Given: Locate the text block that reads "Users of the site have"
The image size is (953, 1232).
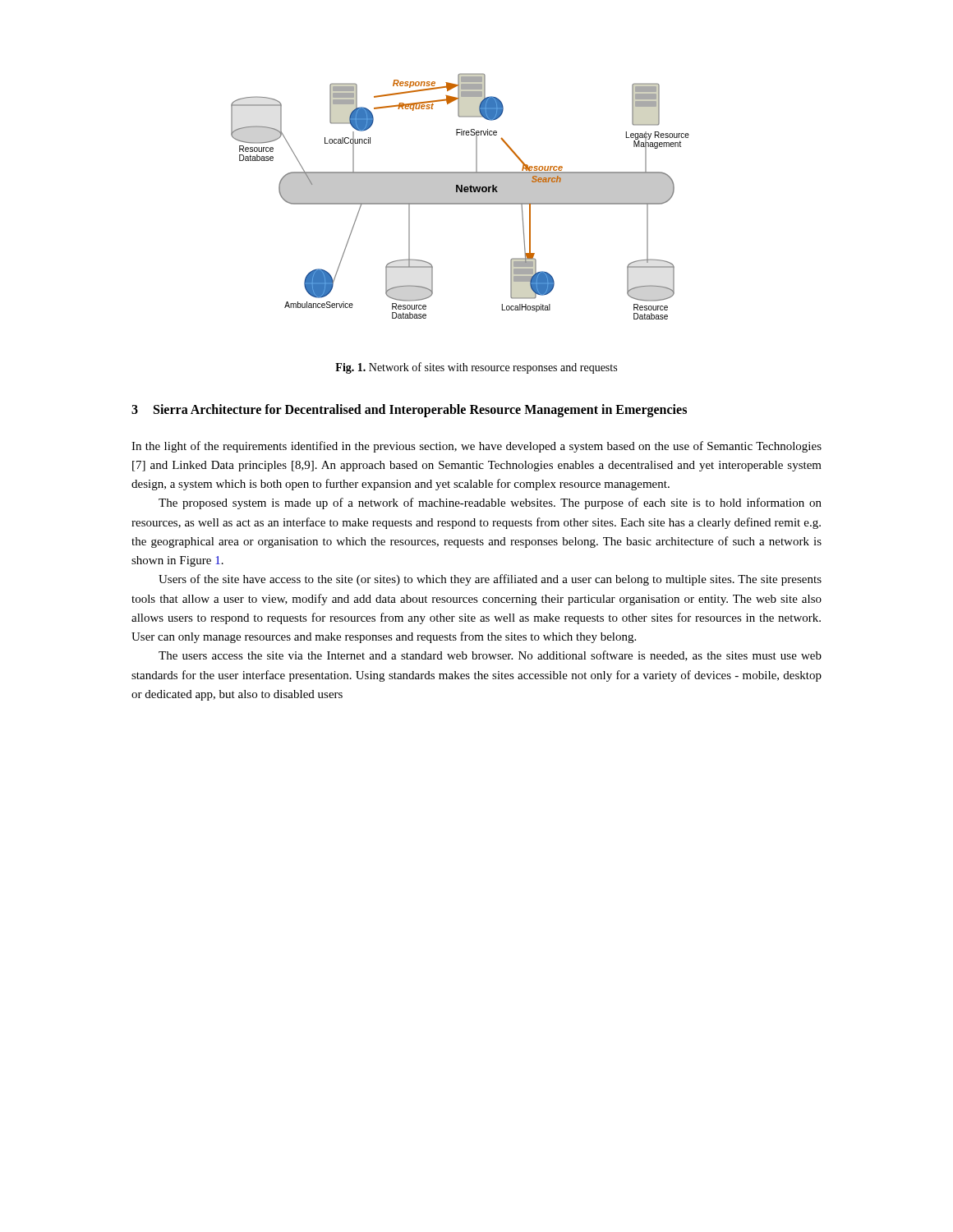Looking at the screenshot, I should (476, 608).
